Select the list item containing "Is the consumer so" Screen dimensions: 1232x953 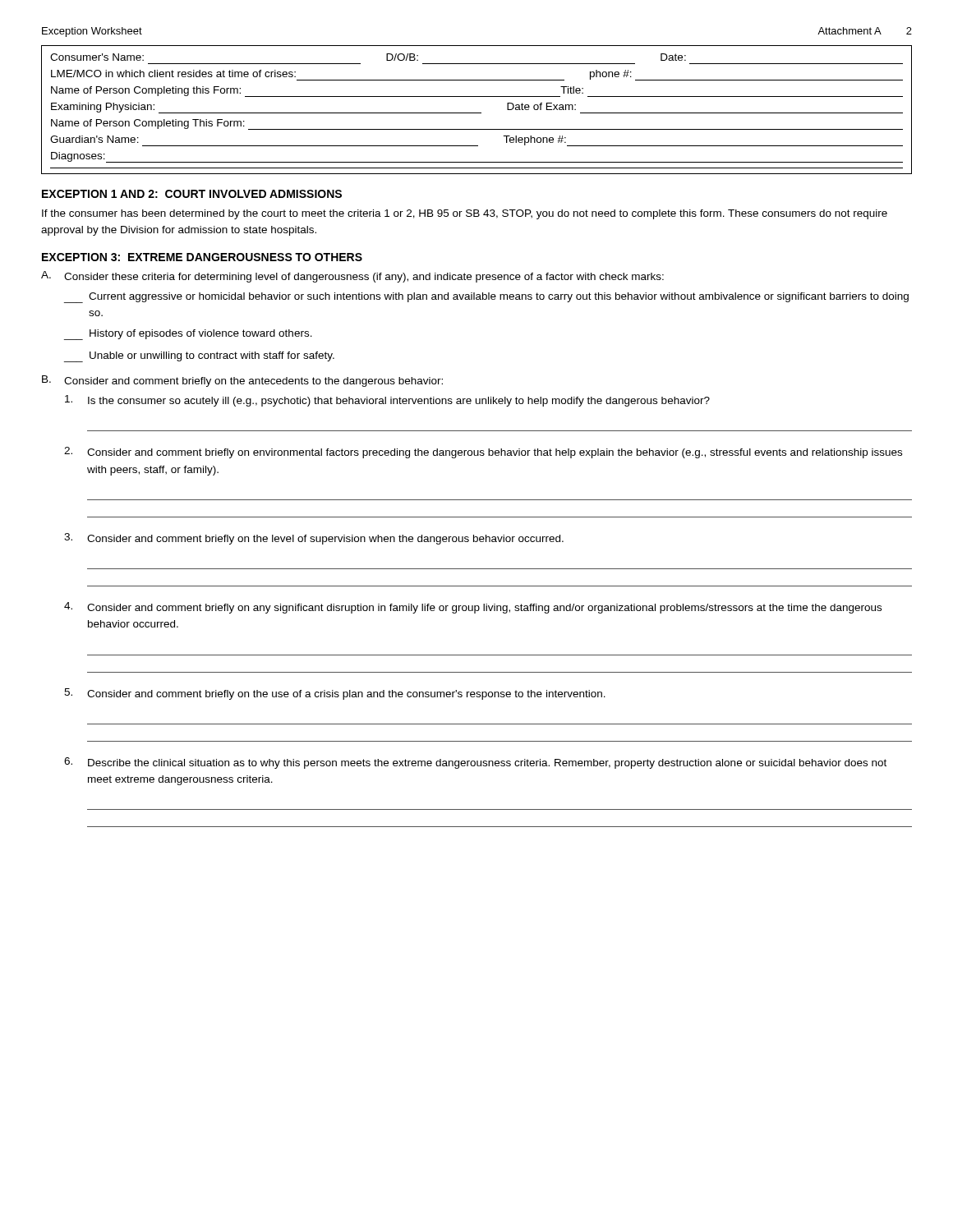coord(387,401)
